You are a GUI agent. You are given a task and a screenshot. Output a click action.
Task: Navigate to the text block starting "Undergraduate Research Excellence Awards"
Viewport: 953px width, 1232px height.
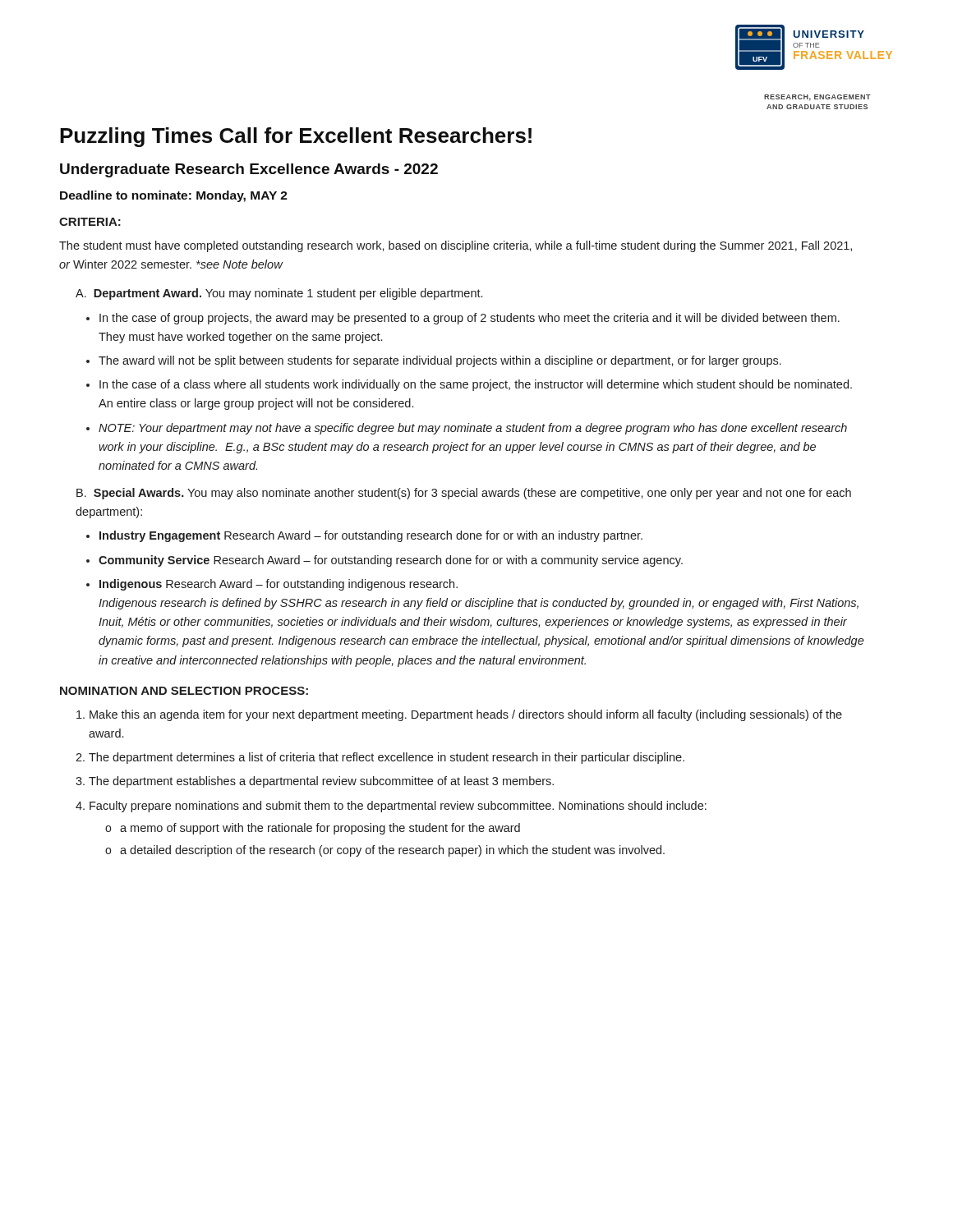pos(249,170)
